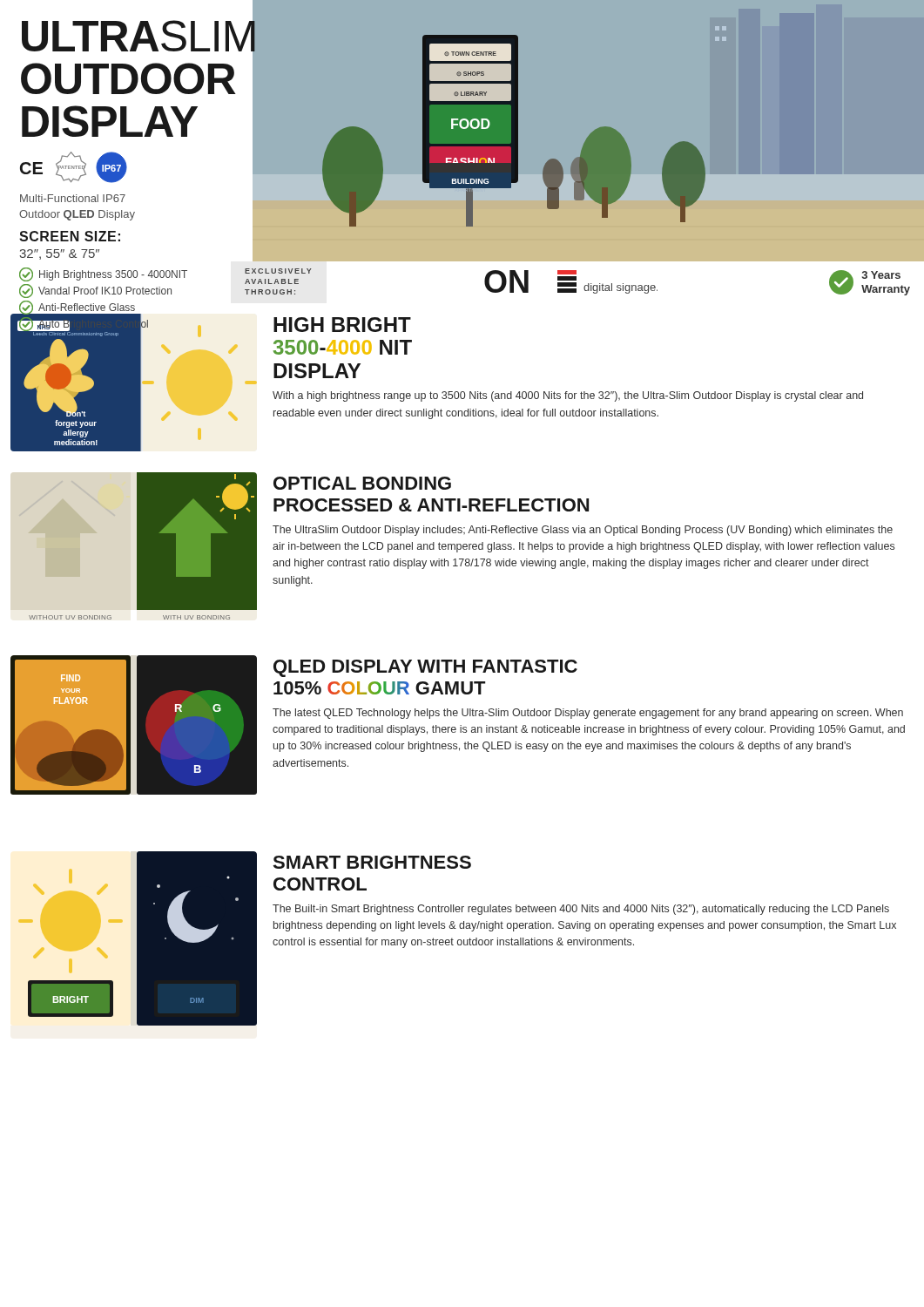Locate the section header with the text "OPTICAL BONDINGPROCESSED &"
The image size is (924, 1307).
coord(431,494)
